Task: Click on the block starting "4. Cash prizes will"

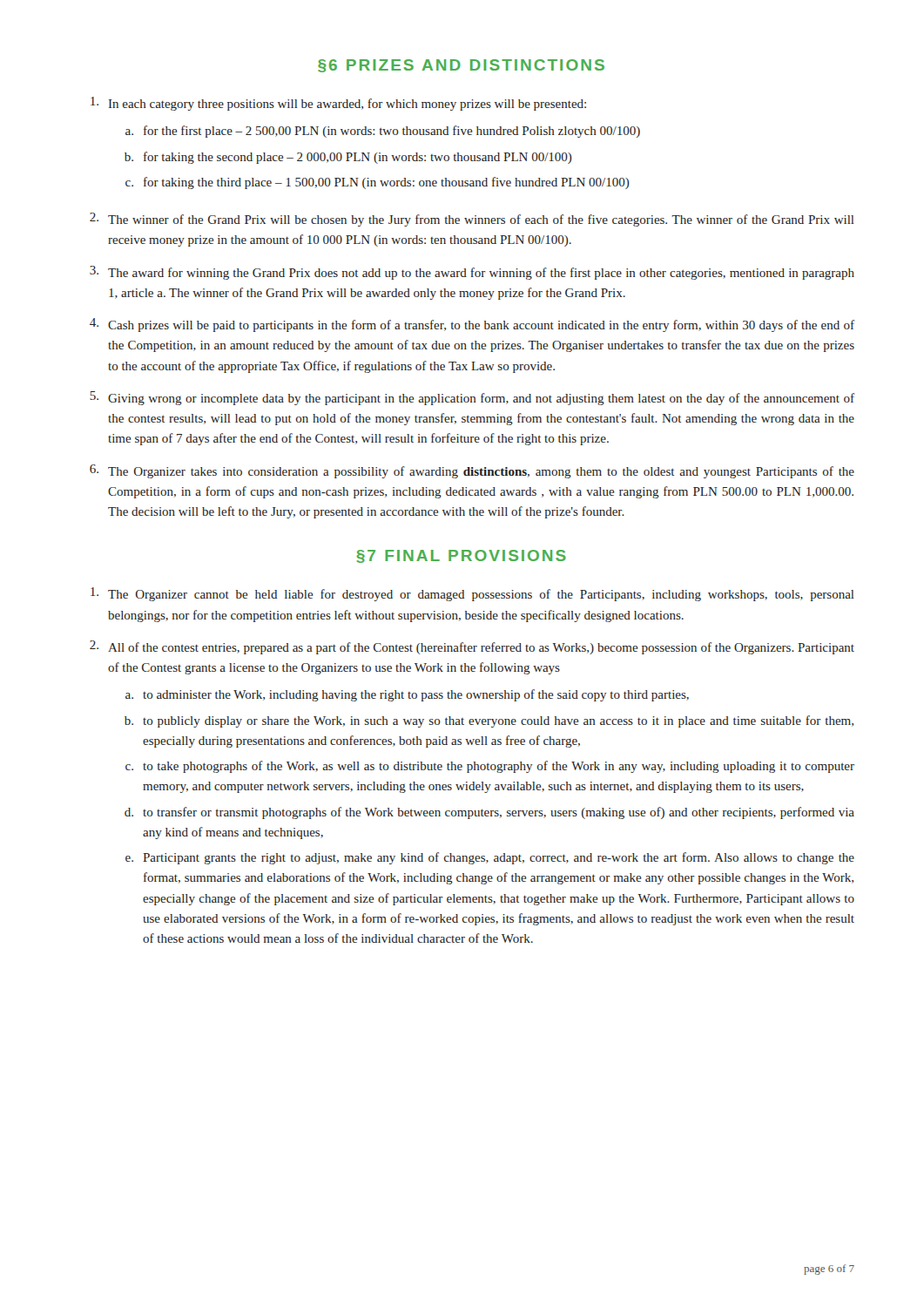Action: [x=462, y=346]
